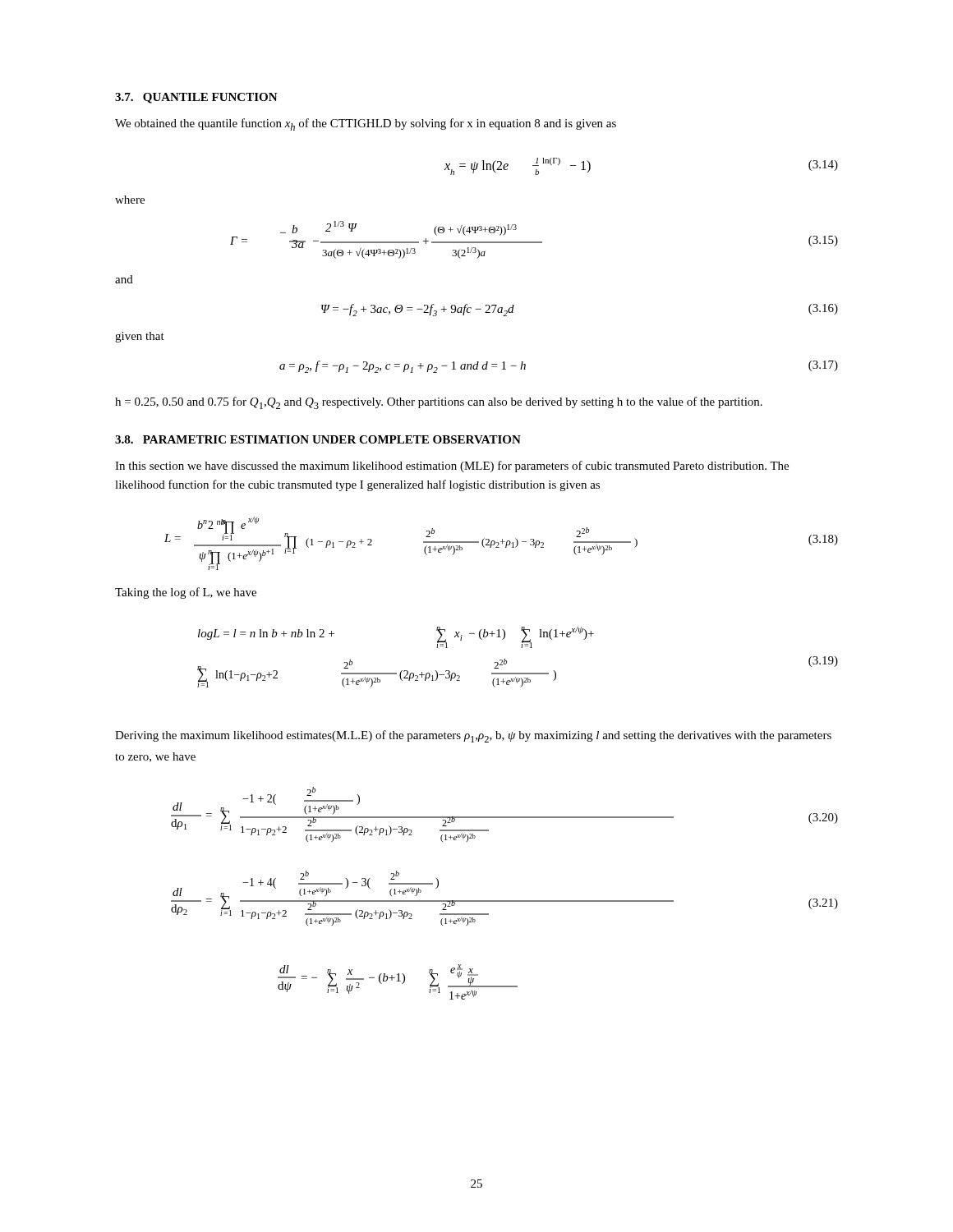
Task: Find the formula with the text "a = ρ2, f"
Action: (405, 367)
